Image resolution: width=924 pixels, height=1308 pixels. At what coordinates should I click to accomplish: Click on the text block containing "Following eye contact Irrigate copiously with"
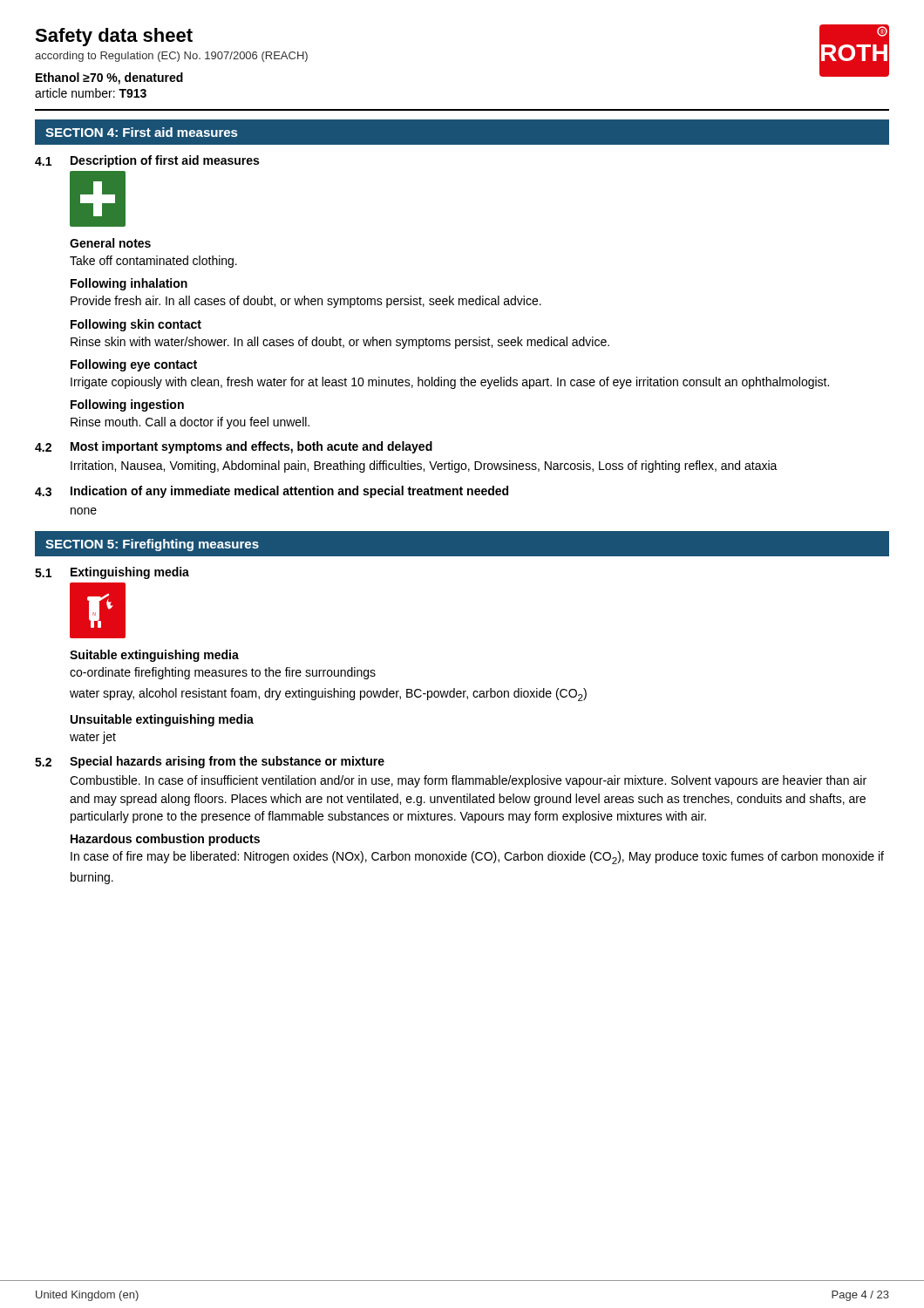pyautogui.click(x=479, y=374)
